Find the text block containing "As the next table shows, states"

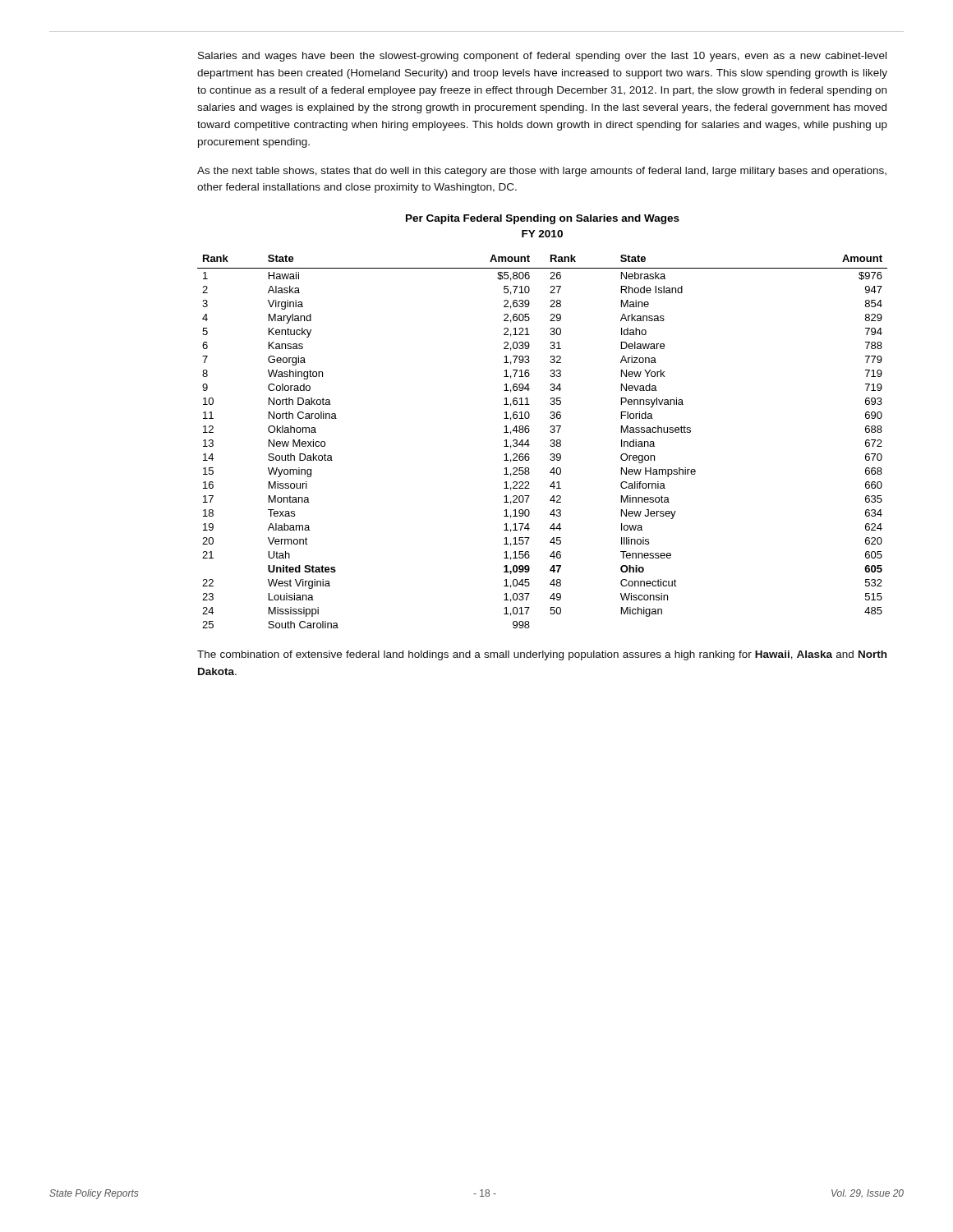(x=542, y=179)
